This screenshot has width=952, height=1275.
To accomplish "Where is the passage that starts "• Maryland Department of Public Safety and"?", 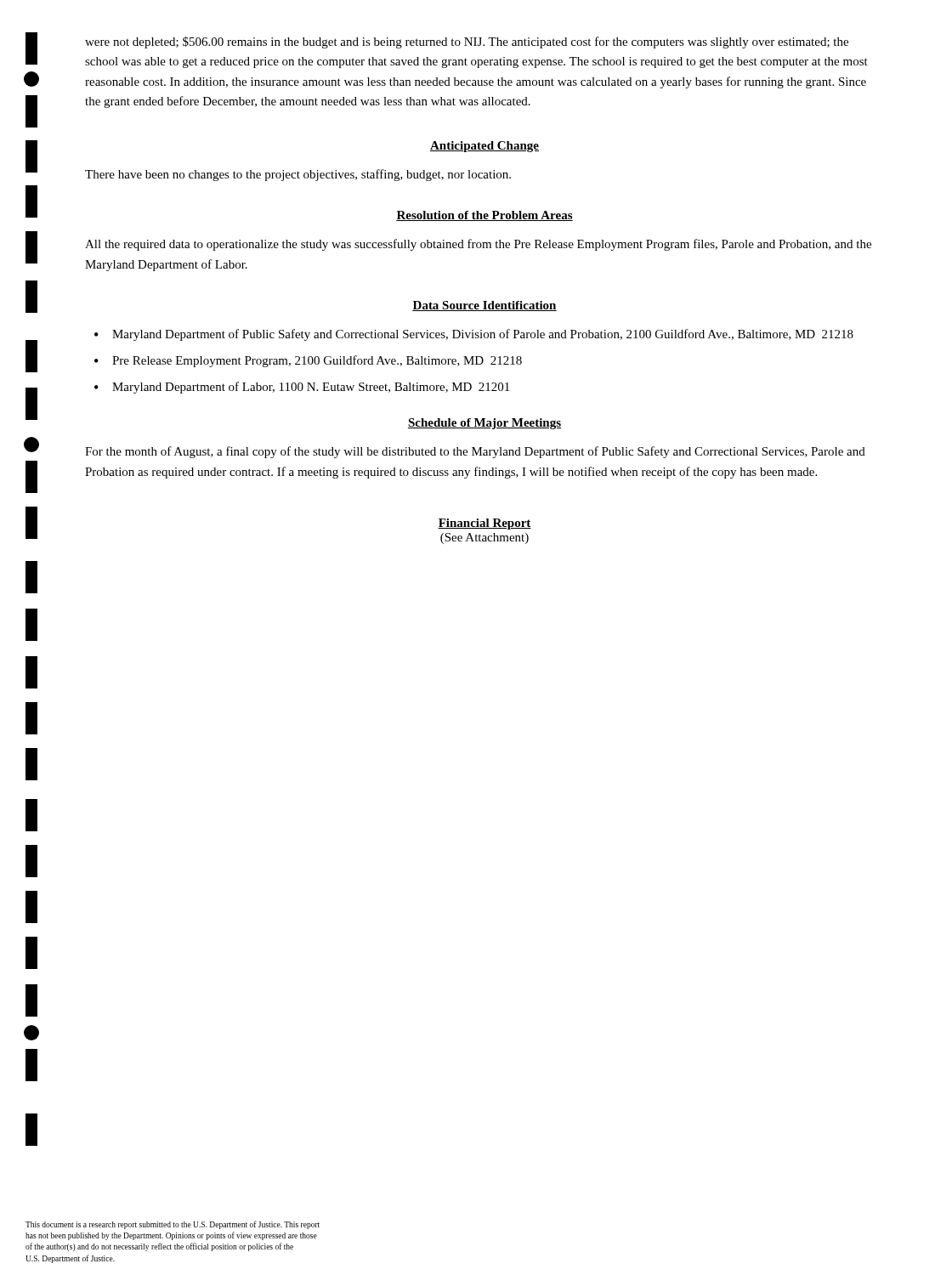I will coord(489,335).
